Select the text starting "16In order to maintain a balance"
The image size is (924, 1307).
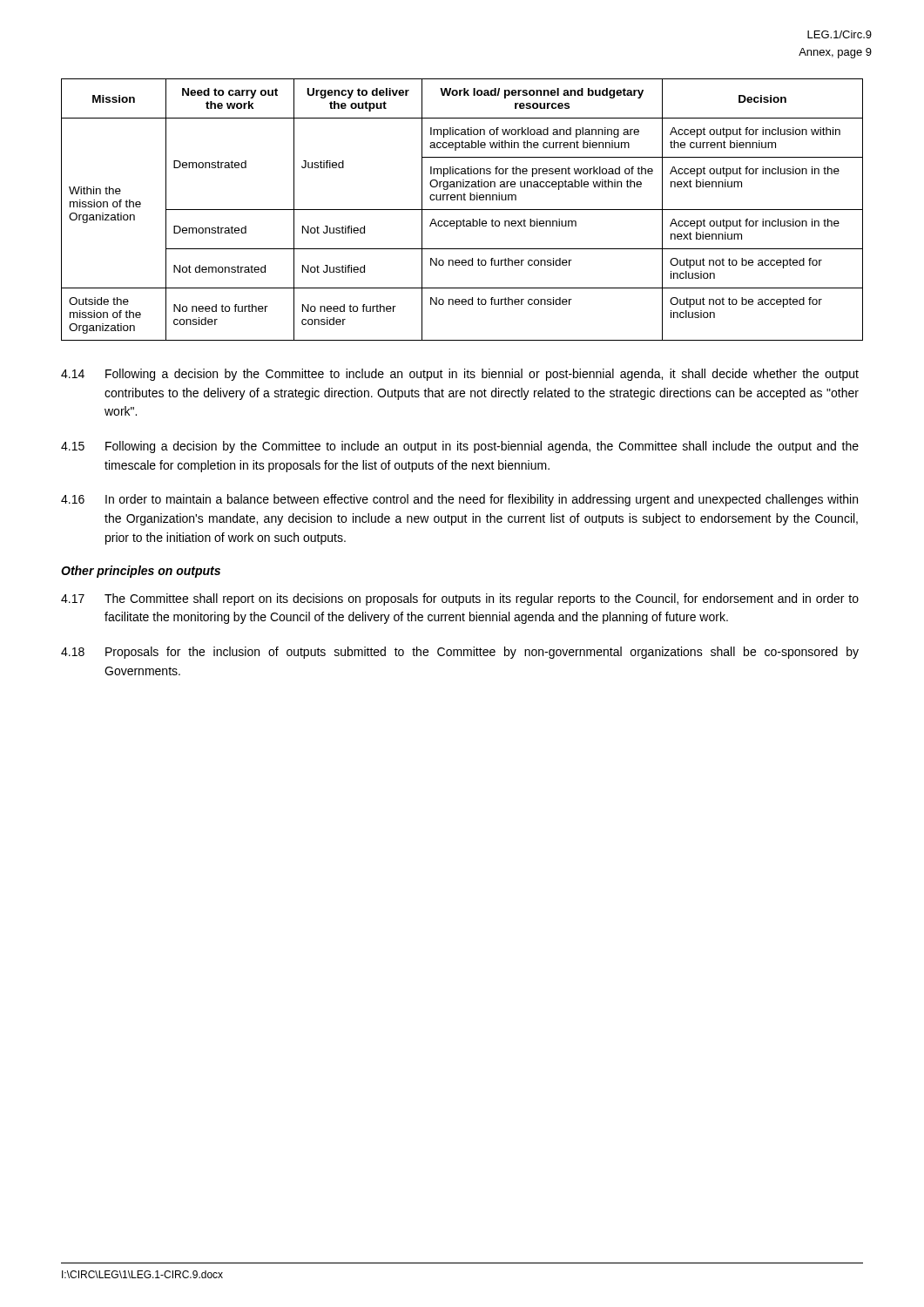point(460,519)
